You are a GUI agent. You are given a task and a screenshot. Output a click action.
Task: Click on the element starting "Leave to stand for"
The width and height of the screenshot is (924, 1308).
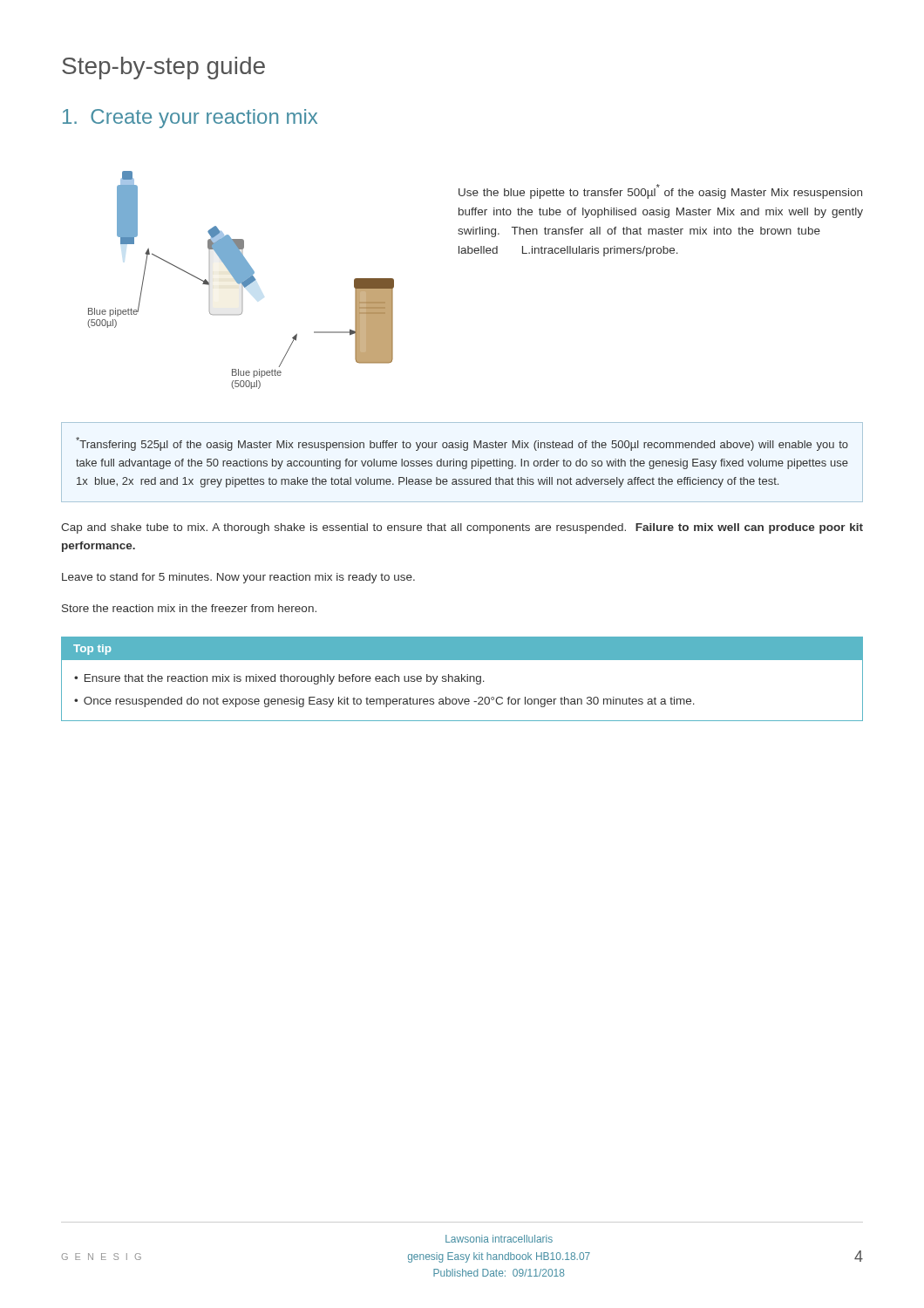pyautogui.click(x=238, y=577)
